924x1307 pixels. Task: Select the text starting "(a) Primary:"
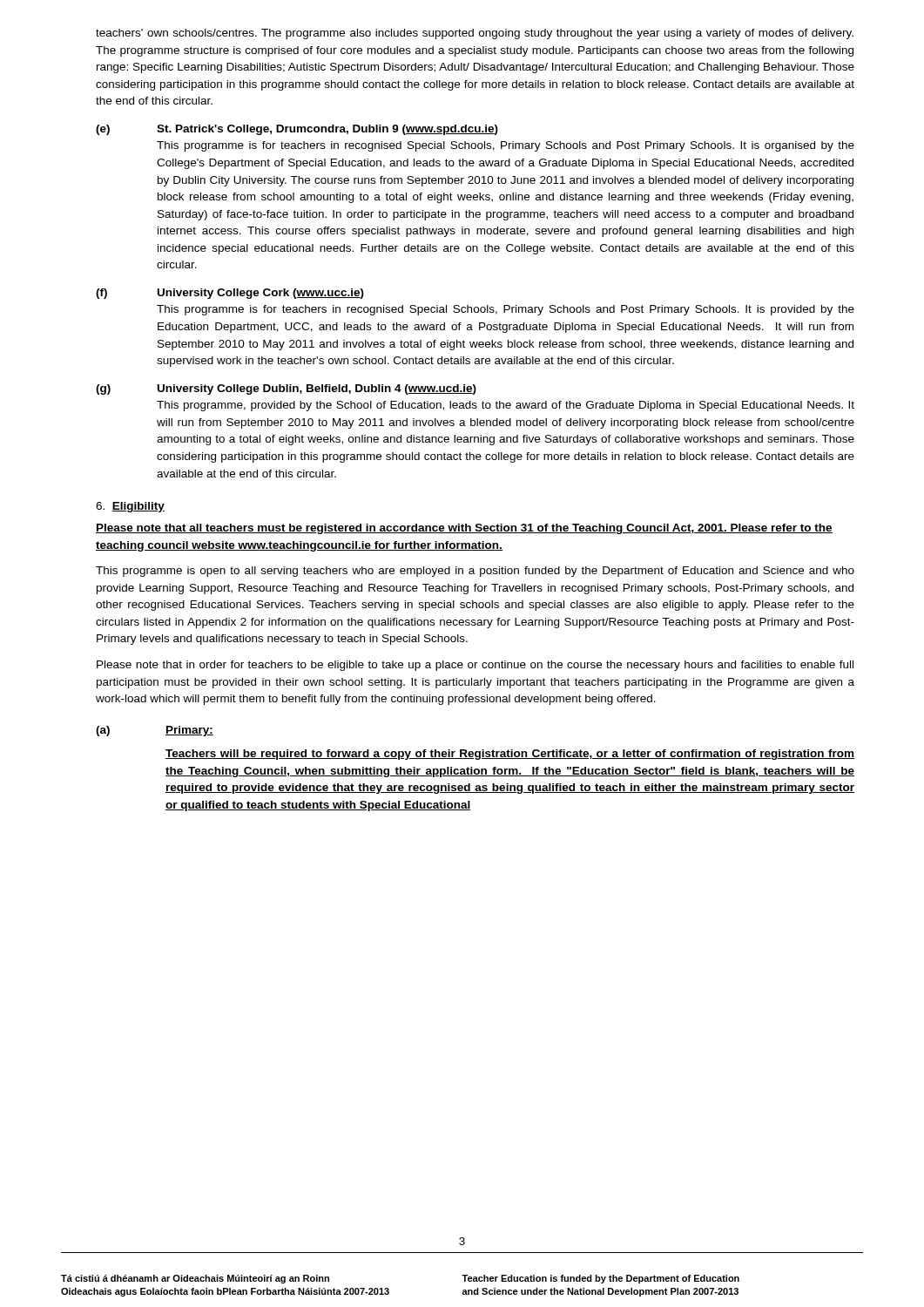tap(105, 731)
